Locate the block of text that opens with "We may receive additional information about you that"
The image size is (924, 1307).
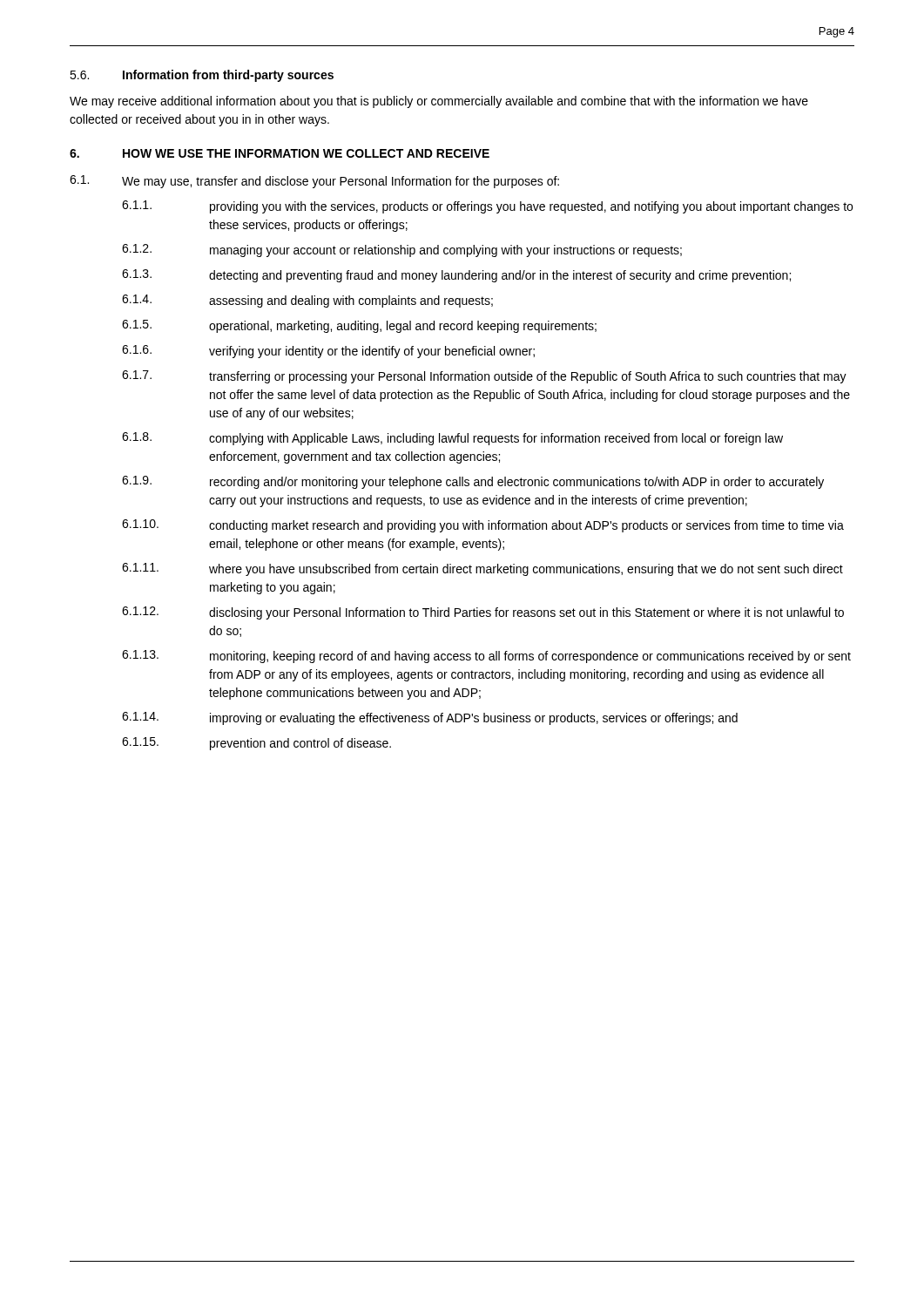[439, 110]
